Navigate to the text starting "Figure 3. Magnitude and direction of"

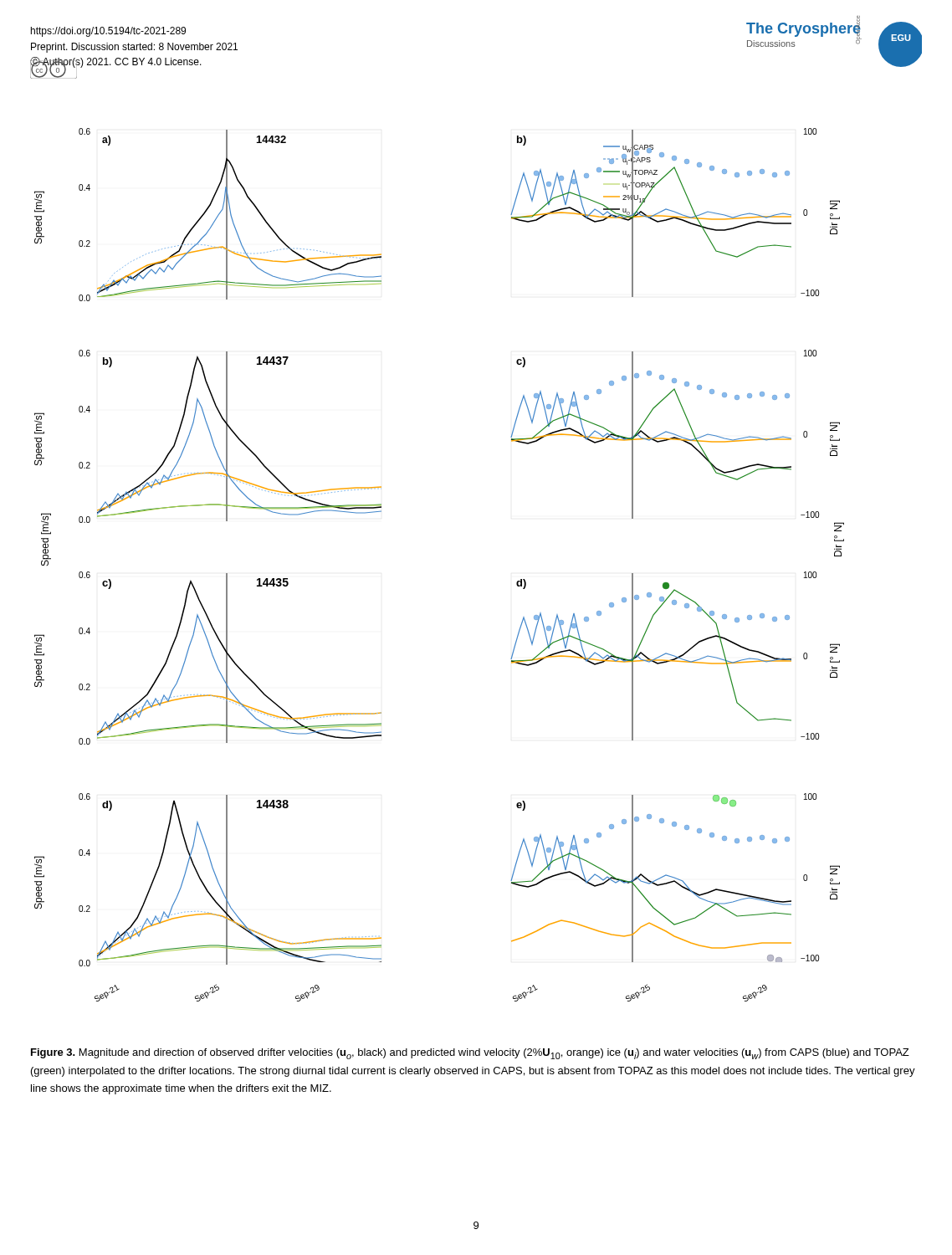pos(472,1070)
